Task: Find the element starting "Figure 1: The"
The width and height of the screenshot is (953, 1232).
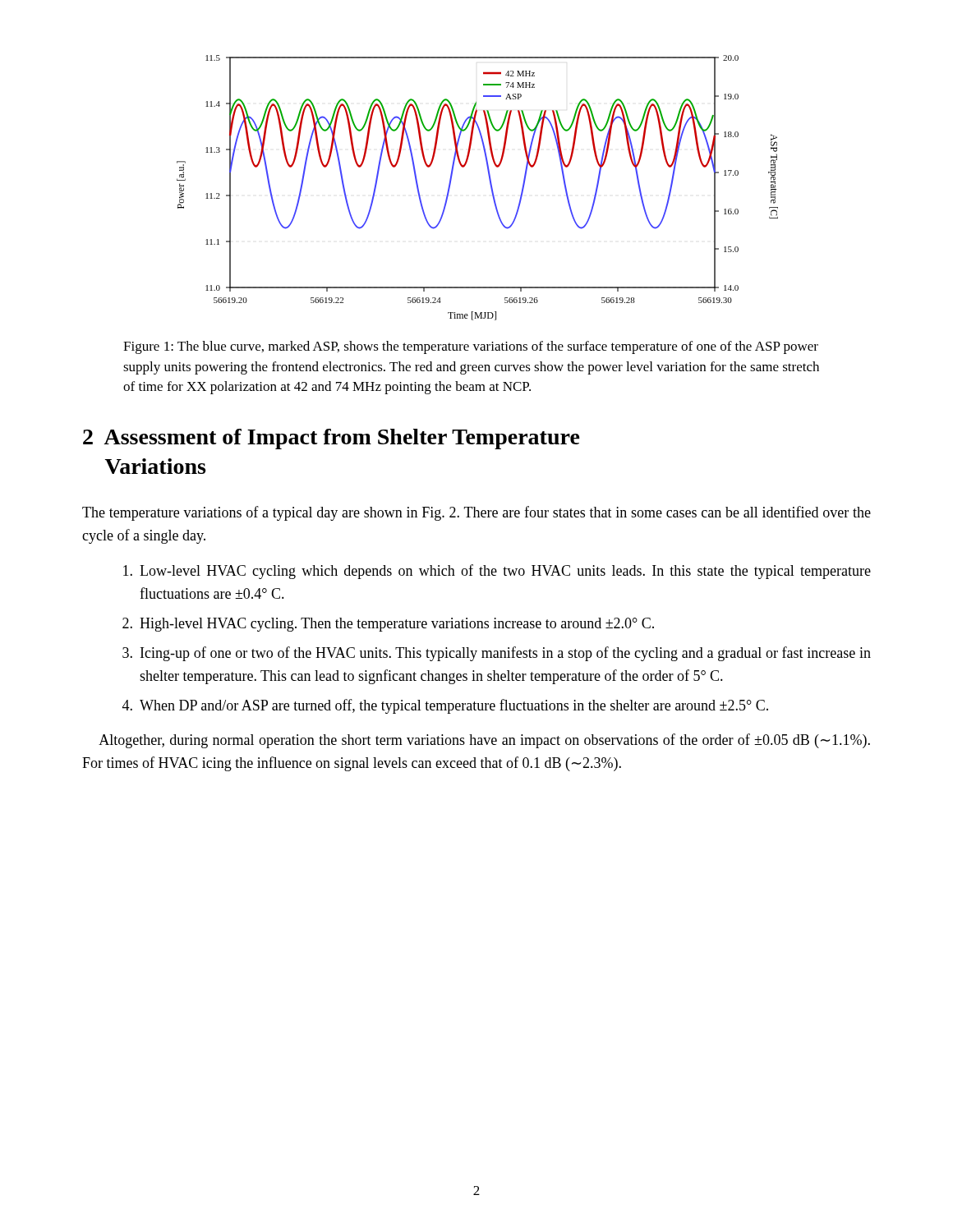Action: 471,366
